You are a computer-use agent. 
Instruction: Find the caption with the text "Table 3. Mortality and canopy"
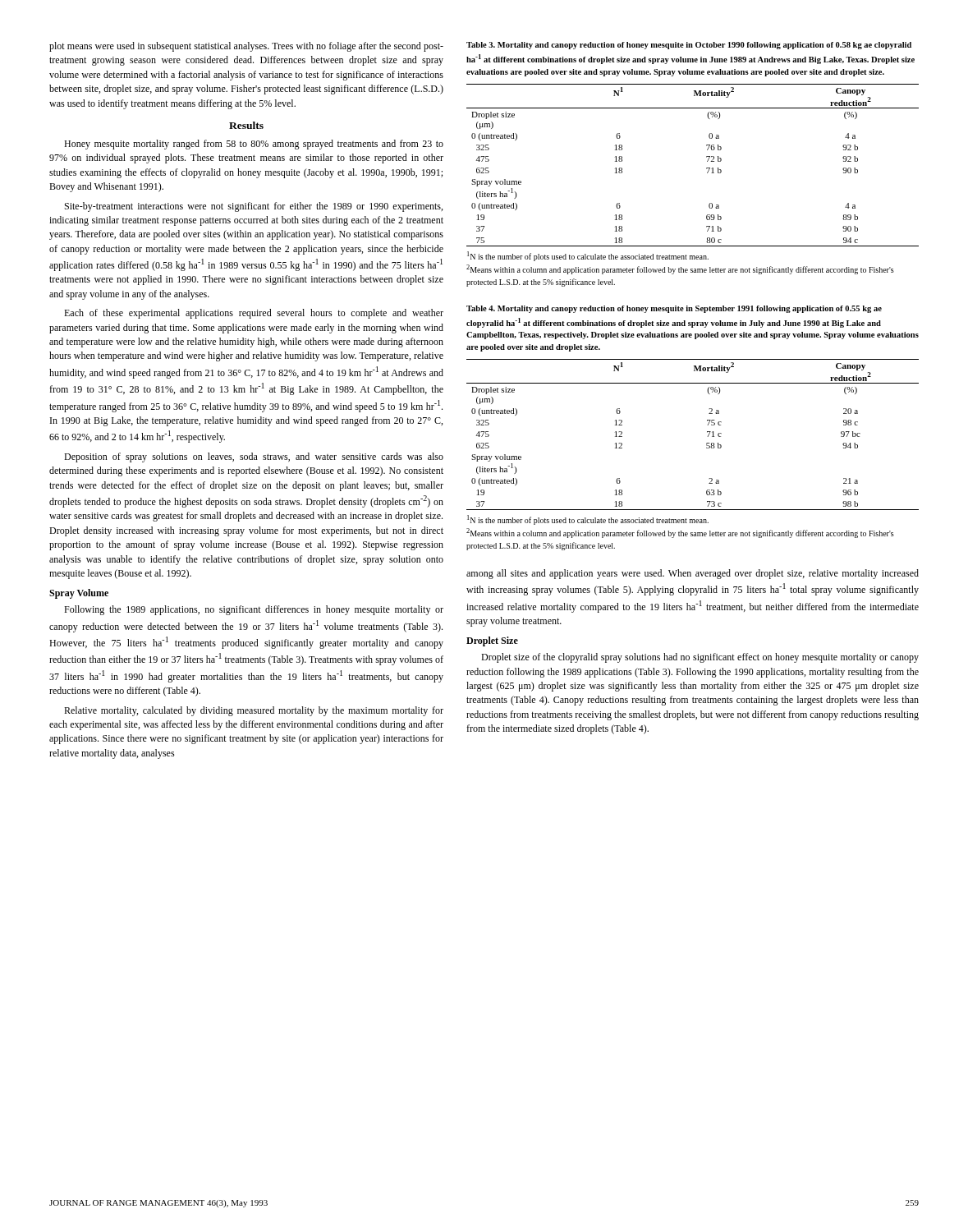coord(691,58)
